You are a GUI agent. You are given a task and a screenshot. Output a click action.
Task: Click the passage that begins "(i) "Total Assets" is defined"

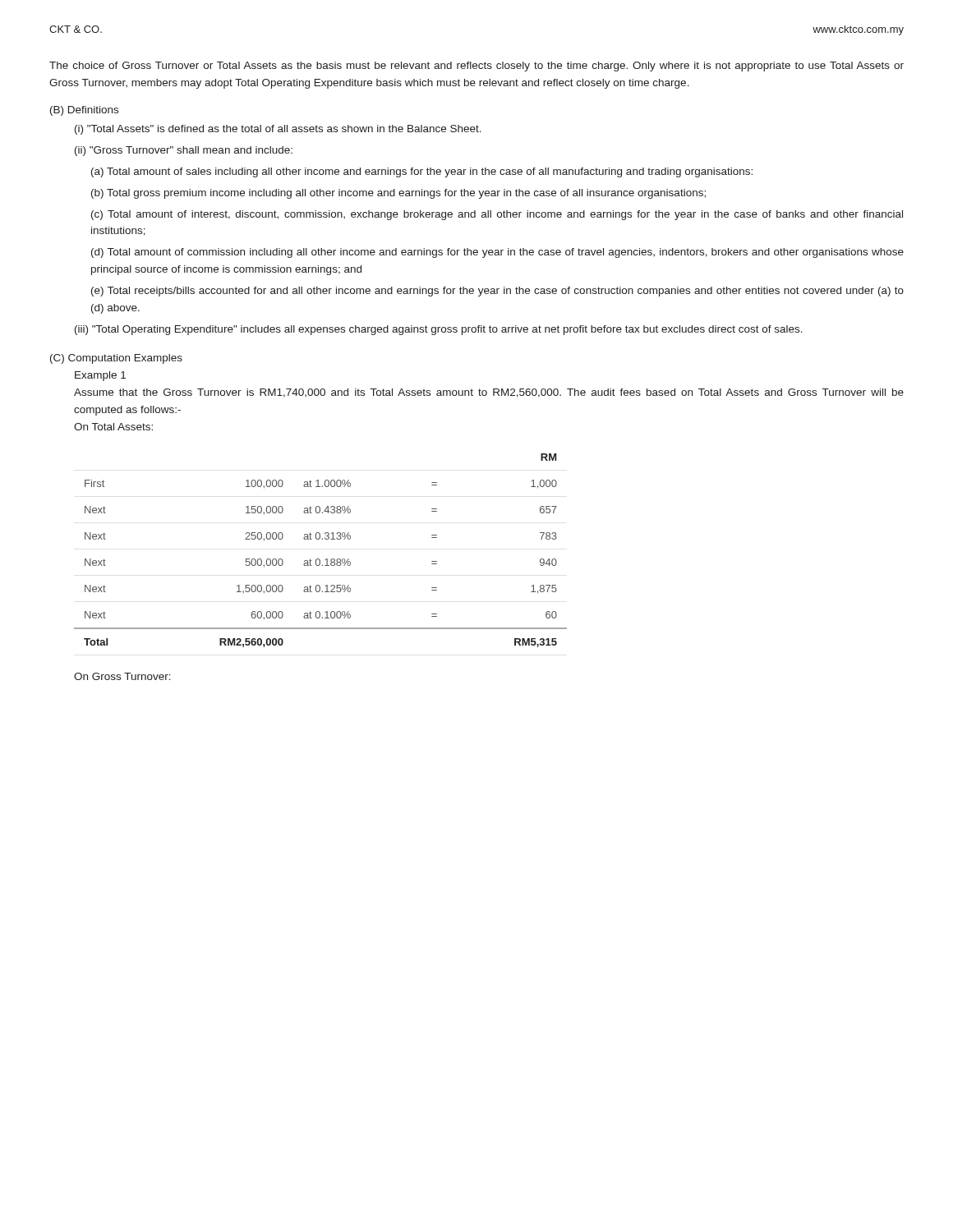click(278, 128)
